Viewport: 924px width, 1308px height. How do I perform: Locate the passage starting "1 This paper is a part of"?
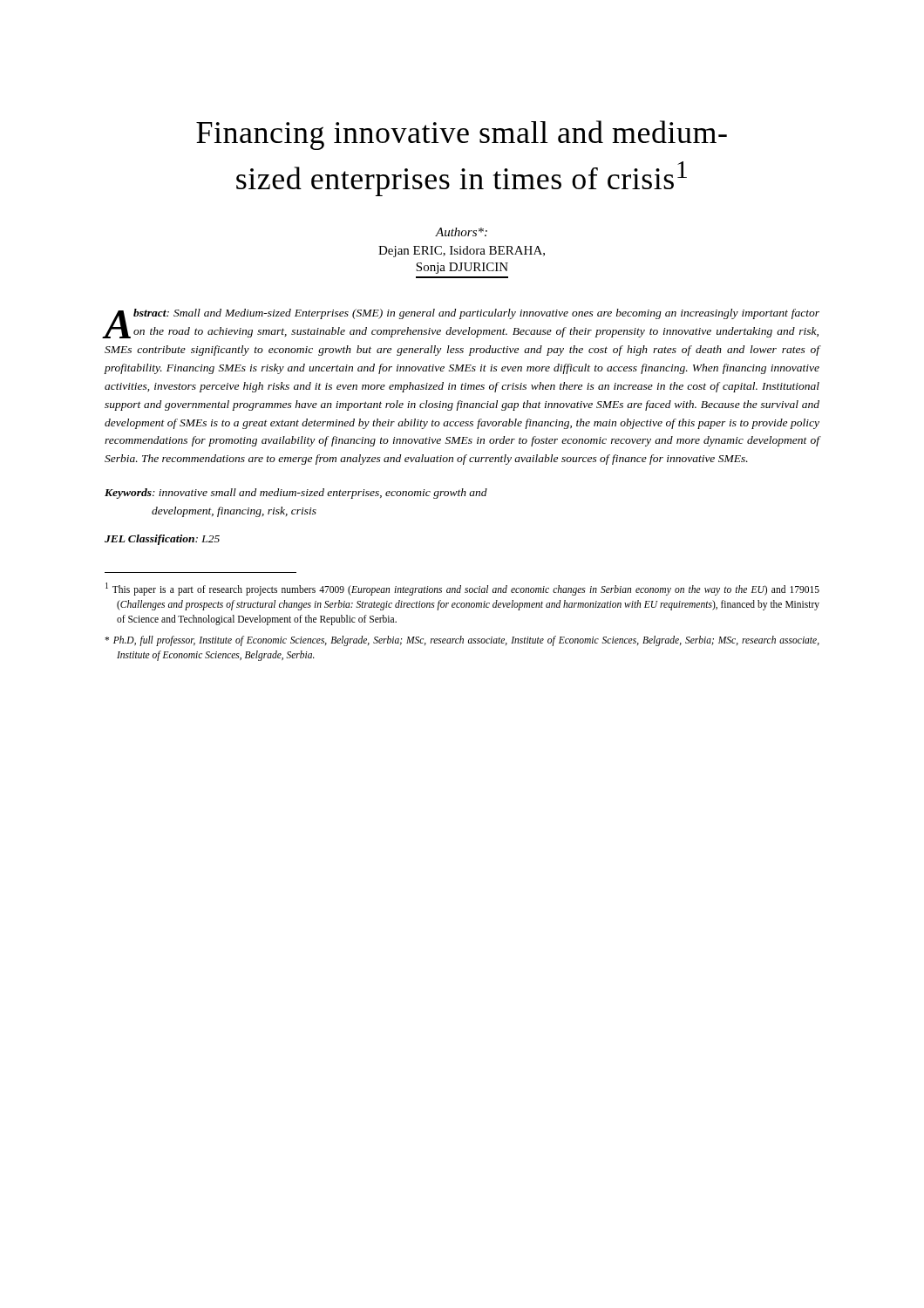click(462, 589)
